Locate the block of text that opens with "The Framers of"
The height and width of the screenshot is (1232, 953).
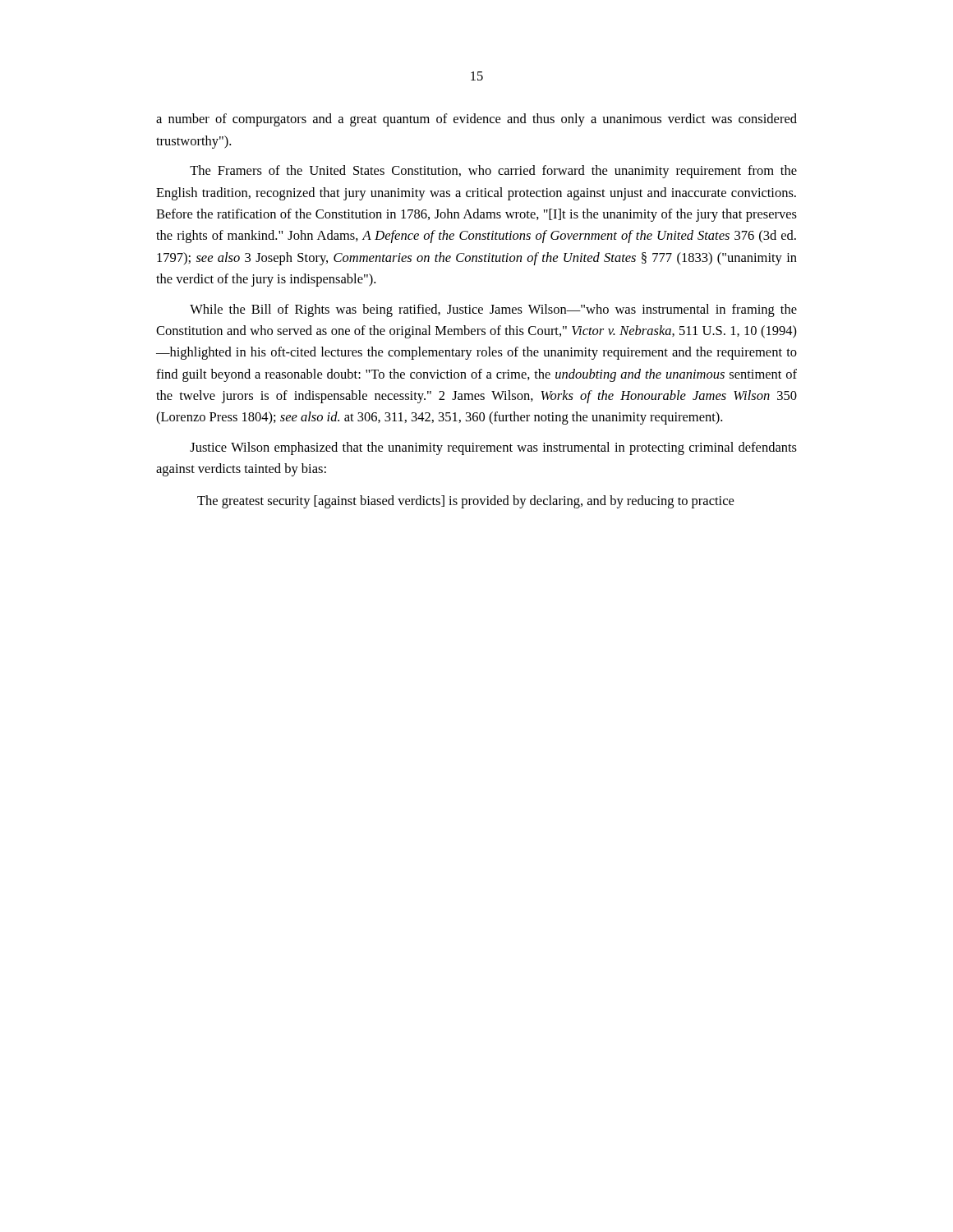pos(476,225)
